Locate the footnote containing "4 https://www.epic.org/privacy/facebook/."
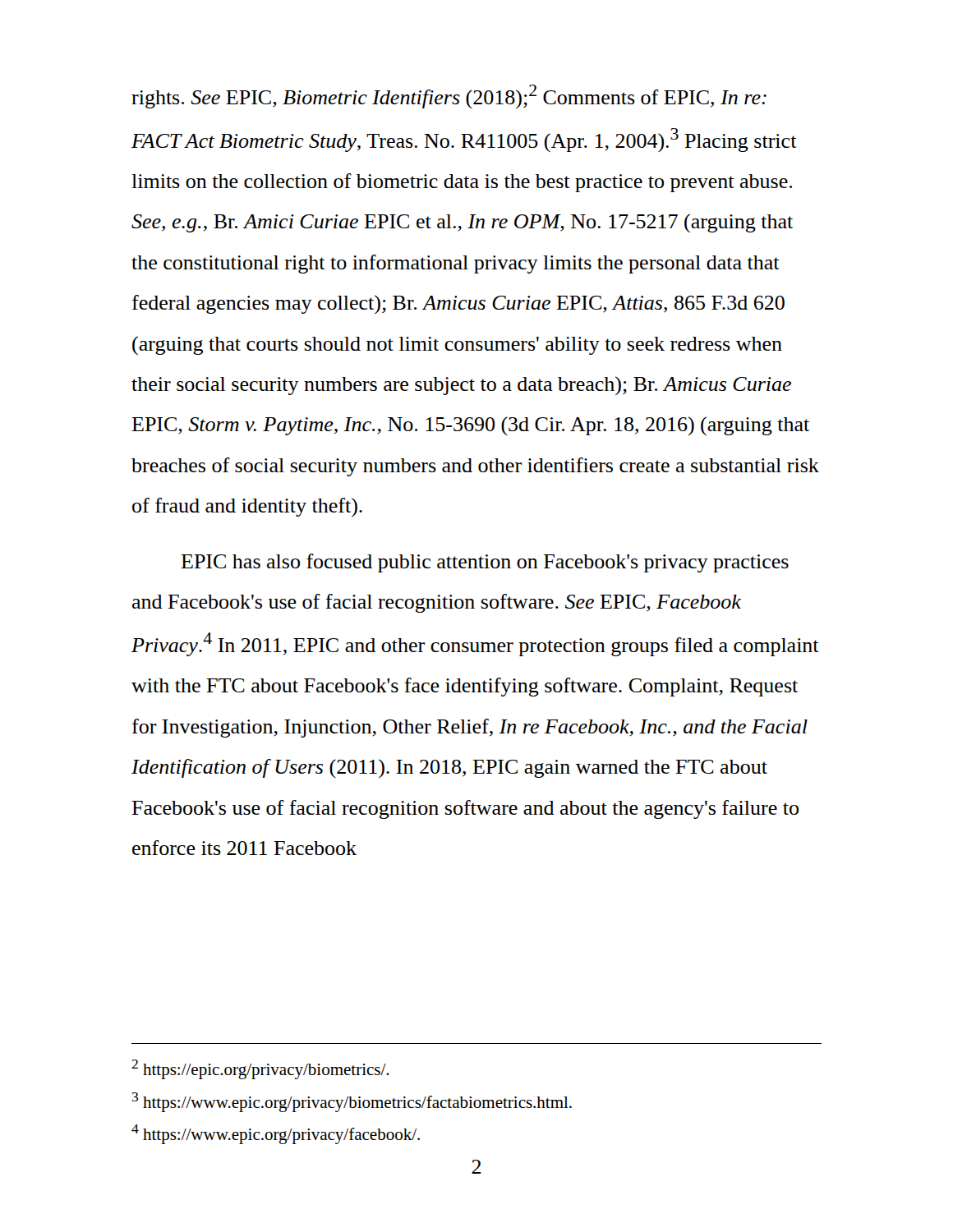Screen dimensions: 1232x953 pyautogui.click(x=276, y=1132)
